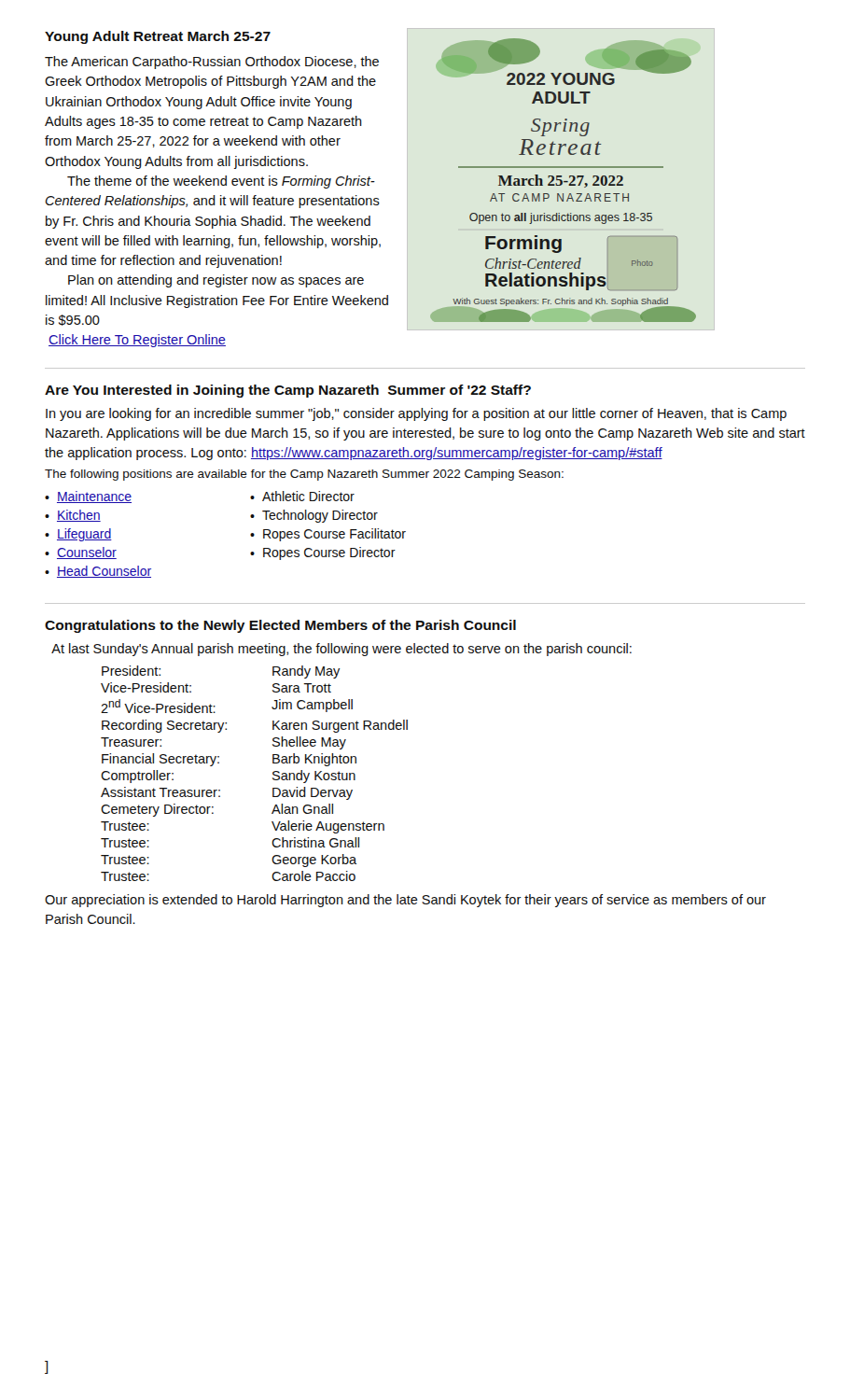Find the text block containing "In you are looking for an incredible summer"
The height and width of the screenshot is (1400, 850).
pyautogui.click(x=425, y=443)
